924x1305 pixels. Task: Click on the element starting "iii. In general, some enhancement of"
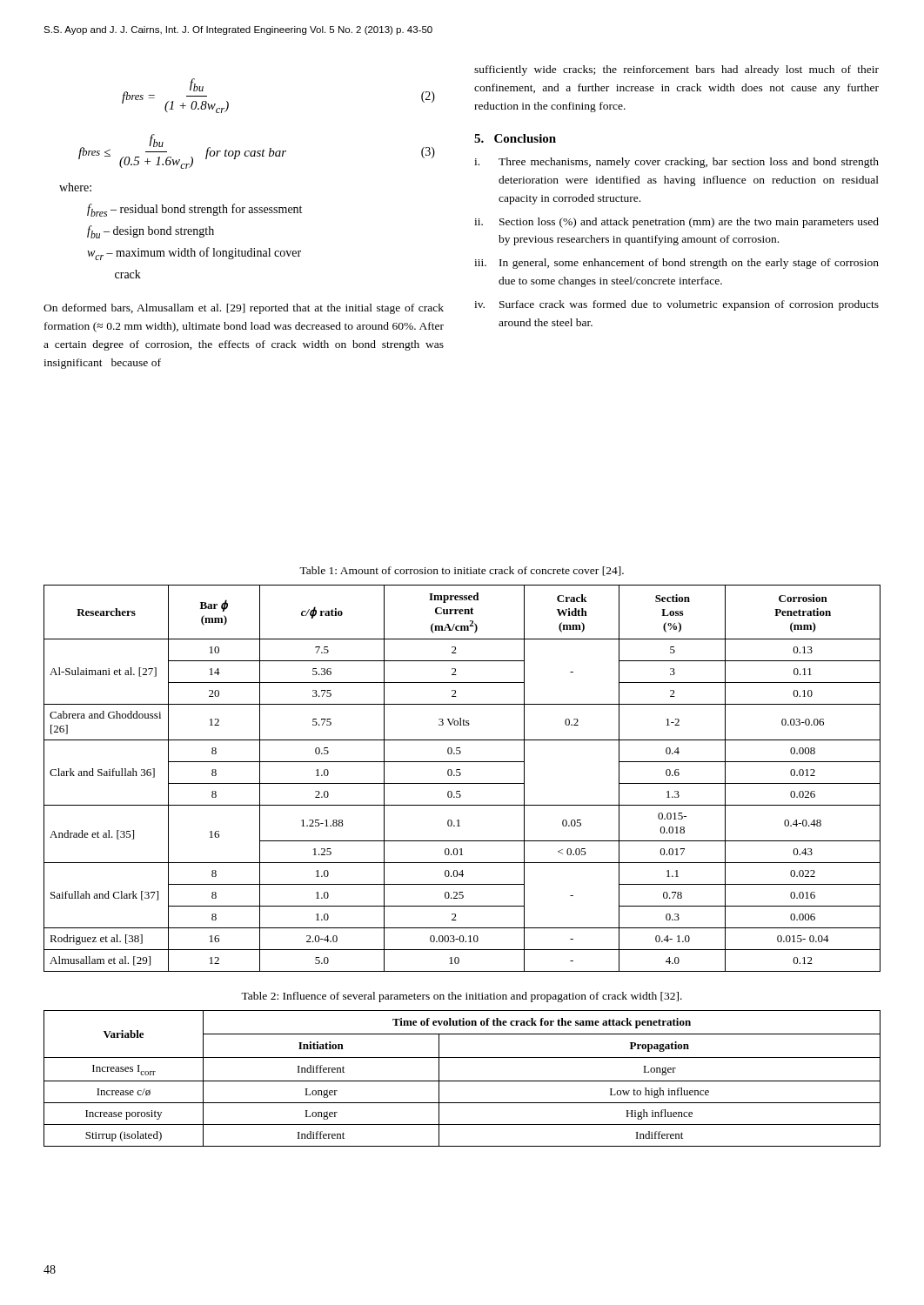[676, 273]
